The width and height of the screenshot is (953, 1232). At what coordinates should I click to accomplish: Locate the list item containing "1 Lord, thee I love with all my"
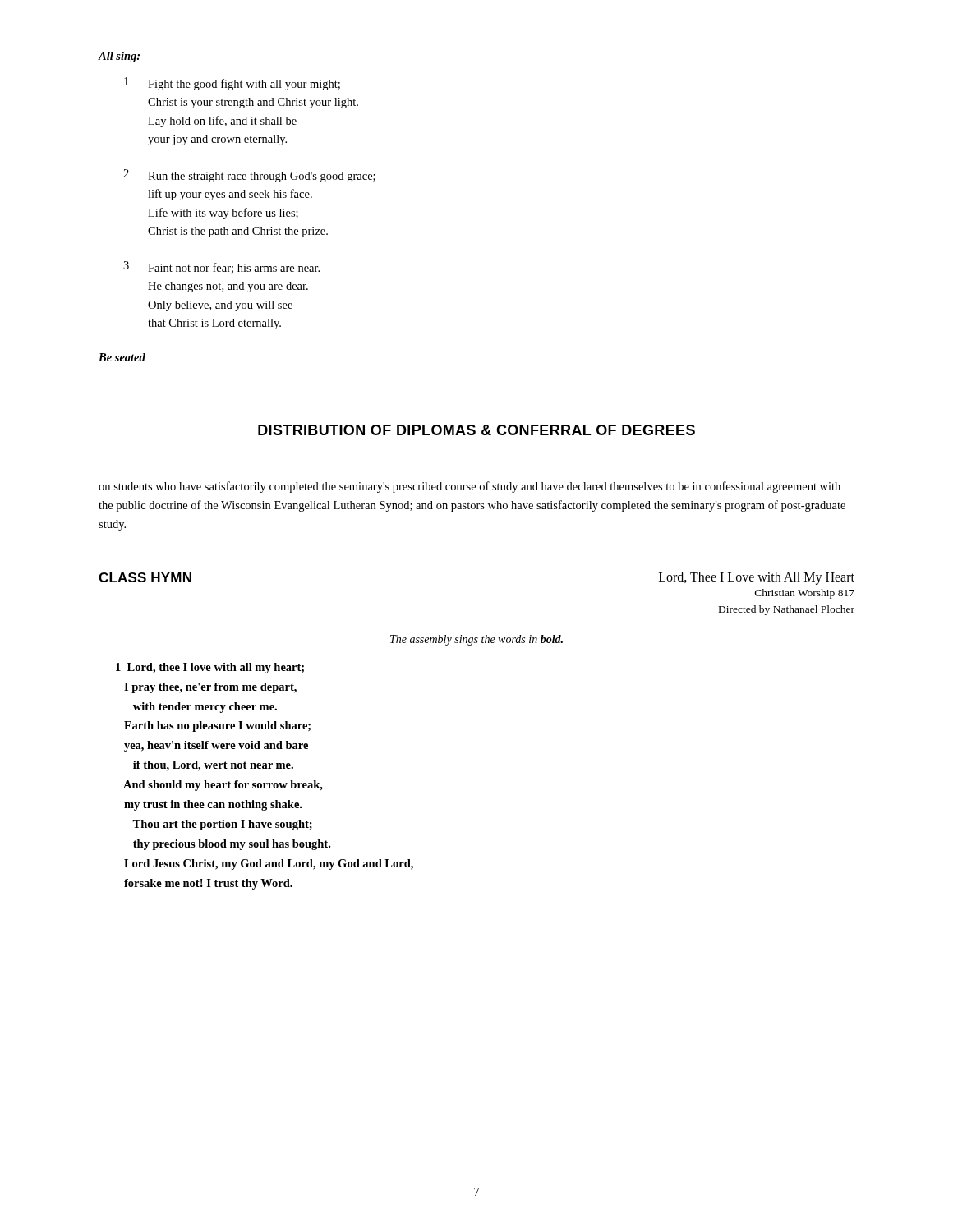tap(264, 775)
